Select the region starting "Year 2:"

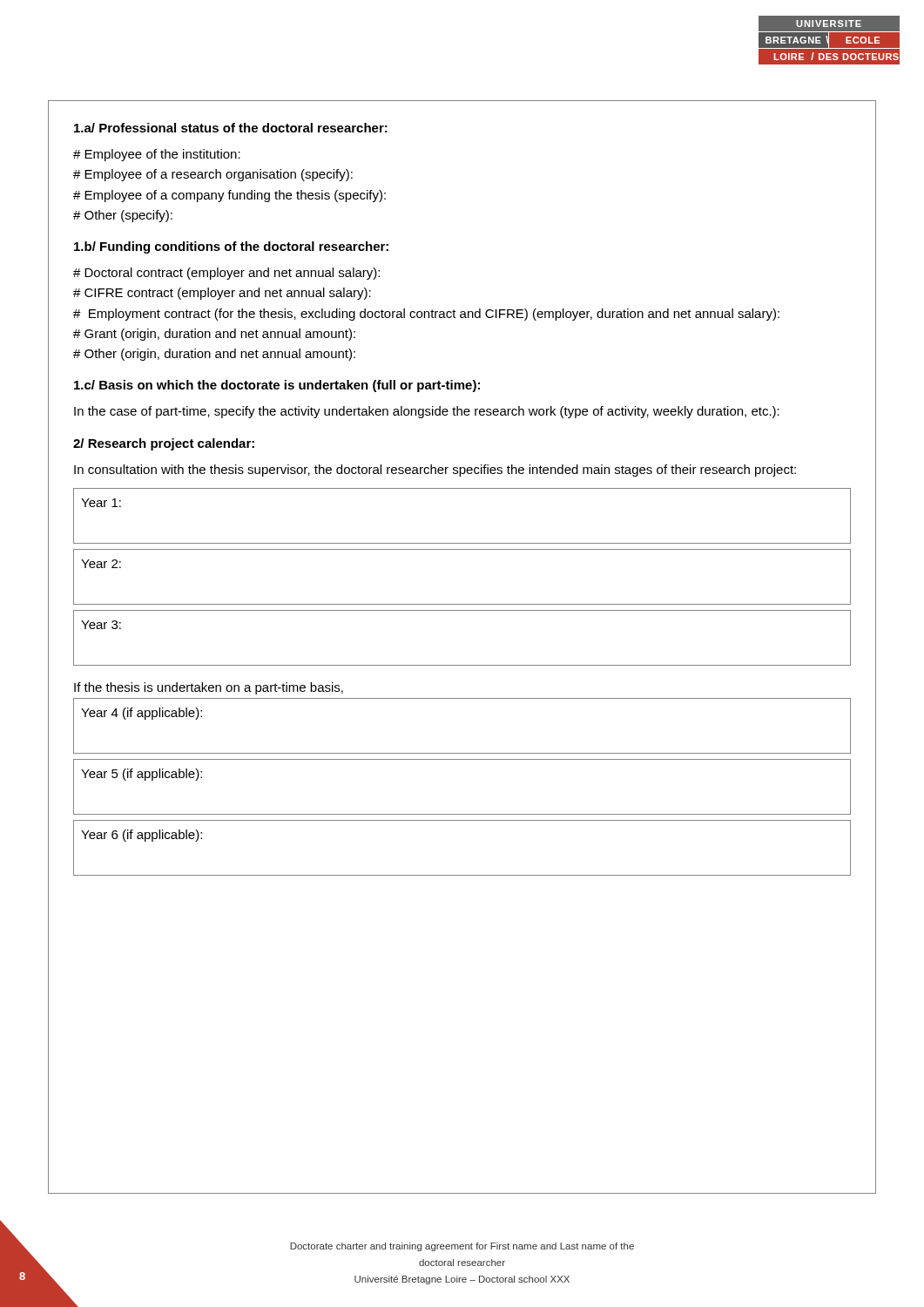click(x=102, y=563)
